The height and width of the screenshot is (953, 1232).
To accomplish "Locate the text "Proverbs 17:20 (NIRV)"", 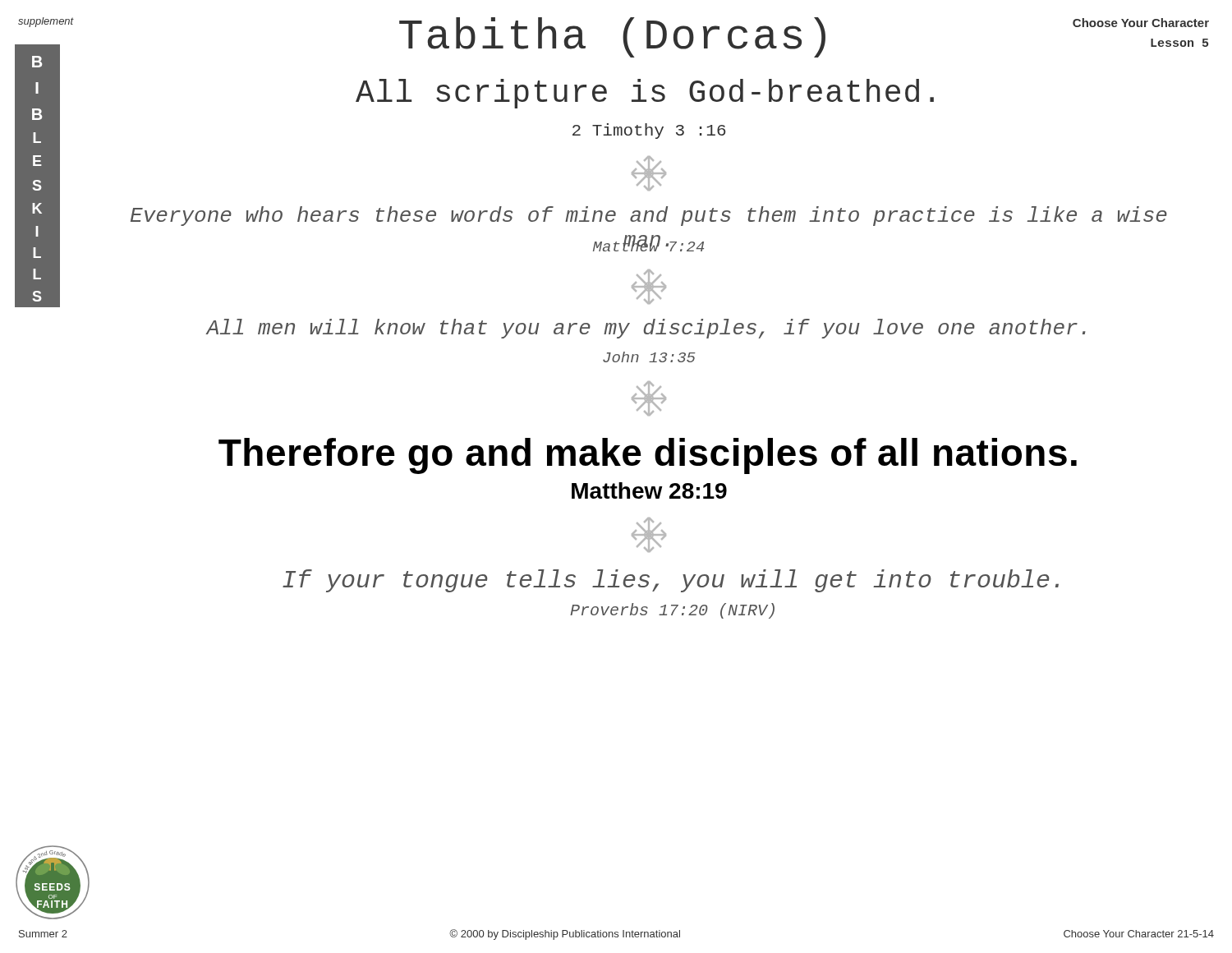I will [673, 611].
